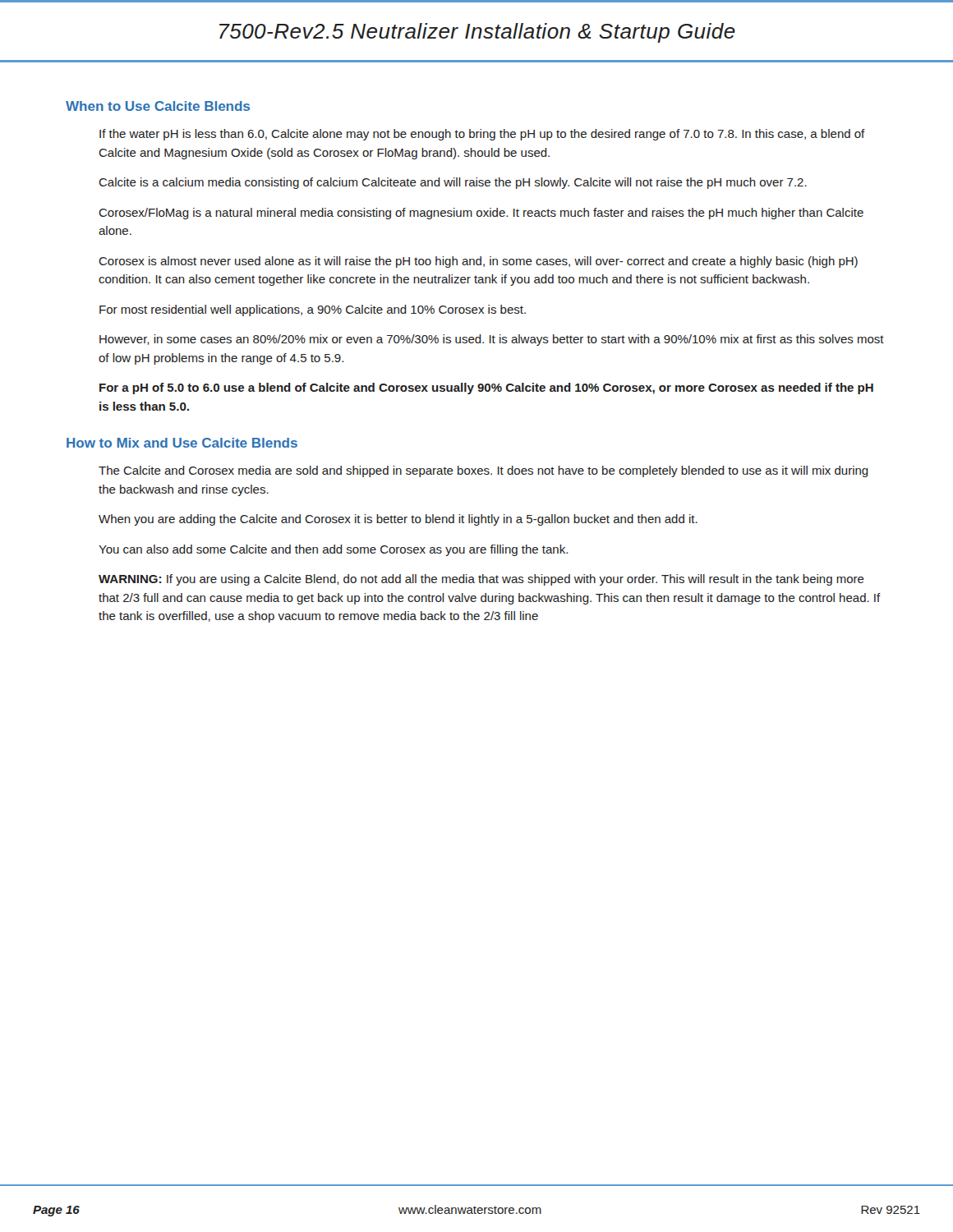
Task: Click the passage that begins "However, in some cases"
Action: 491,348
